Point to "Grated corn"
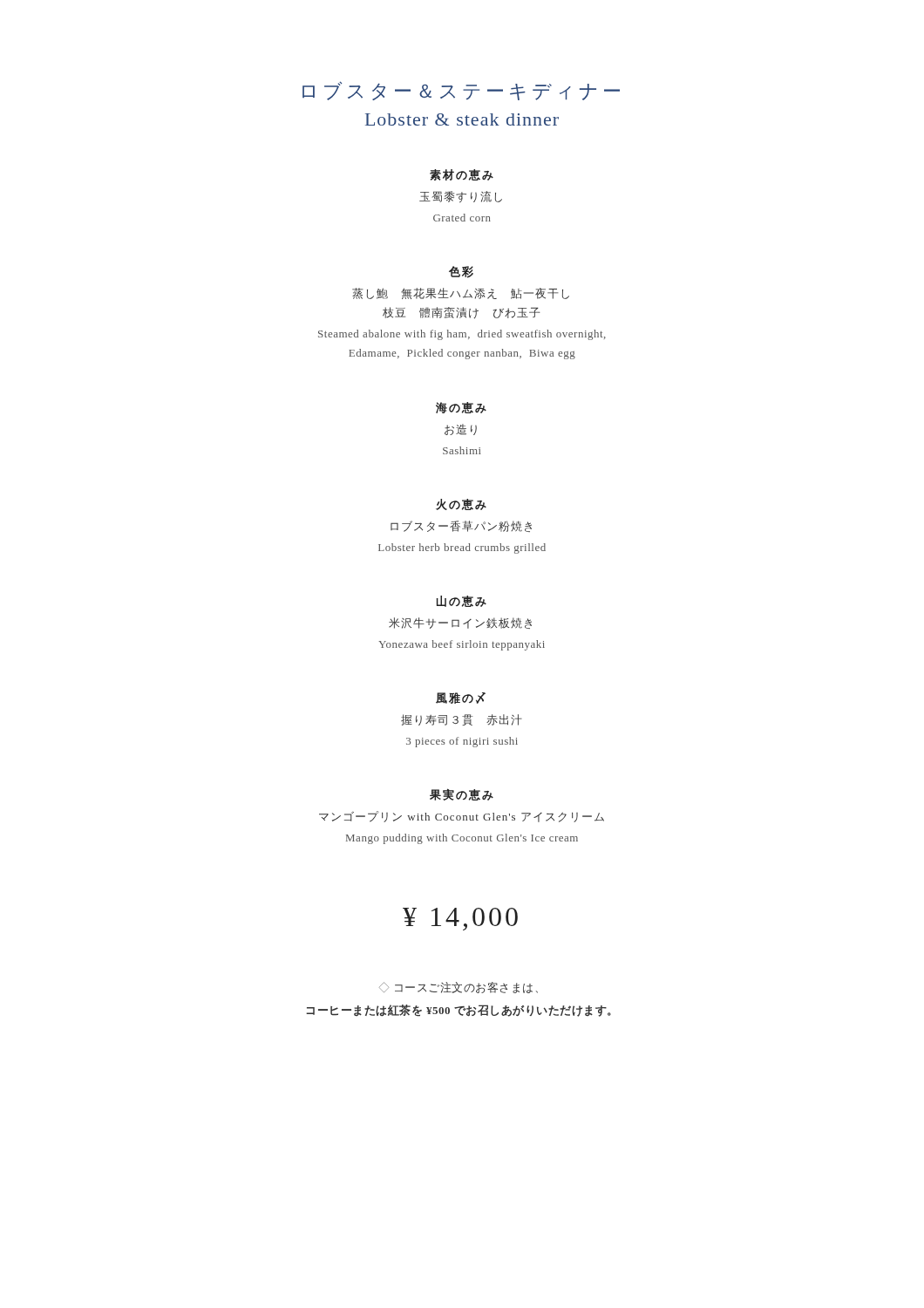 pyautogui.click(x=462, y=218)
